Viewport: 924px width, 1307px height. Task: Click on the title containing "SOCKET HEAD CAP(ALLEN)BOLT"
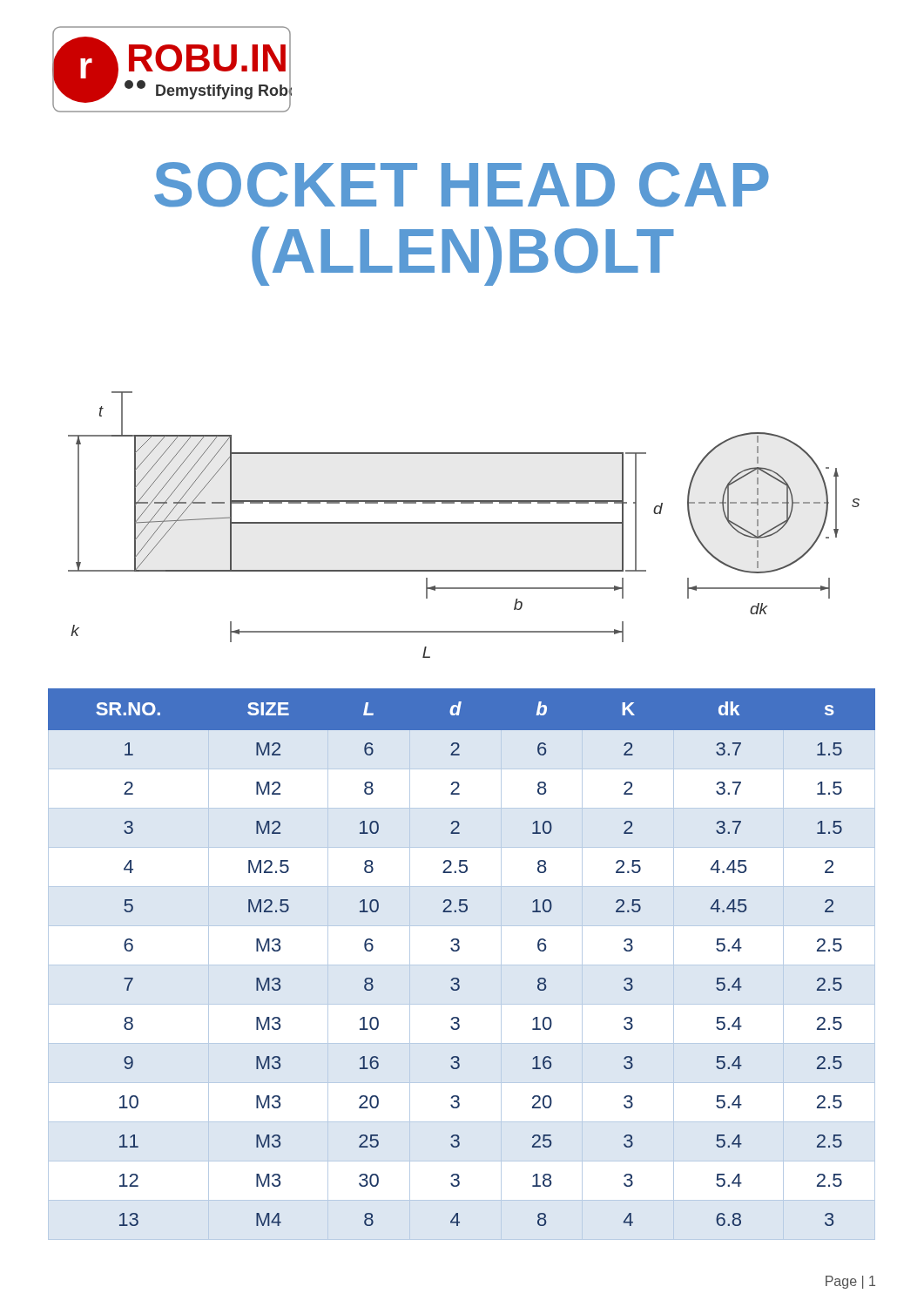462,218
